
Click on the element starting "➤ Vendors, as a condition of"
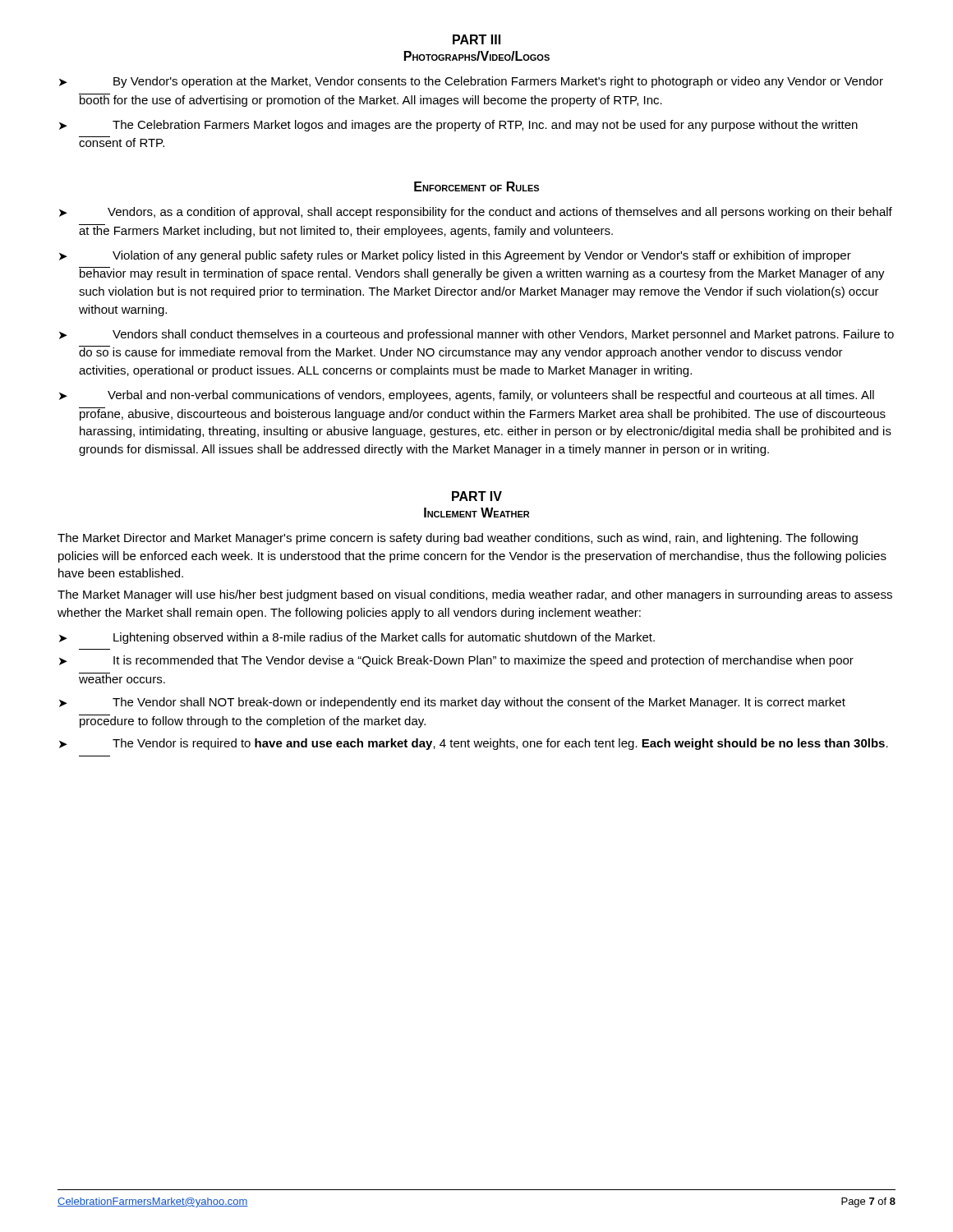click(476, 221)
